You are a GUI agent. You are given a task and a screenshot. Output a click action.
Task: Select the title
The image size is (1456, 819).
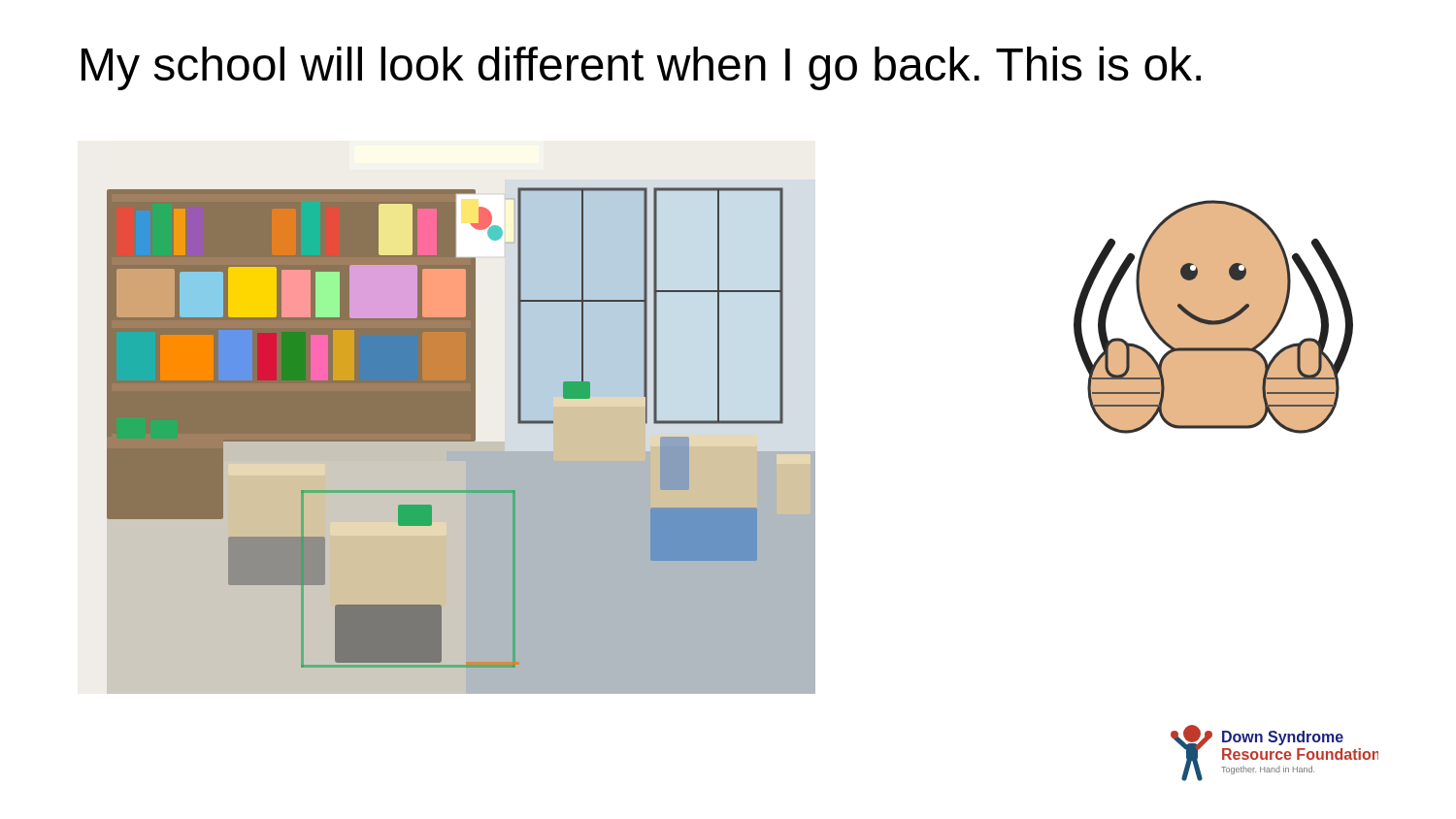coord(641,65)
